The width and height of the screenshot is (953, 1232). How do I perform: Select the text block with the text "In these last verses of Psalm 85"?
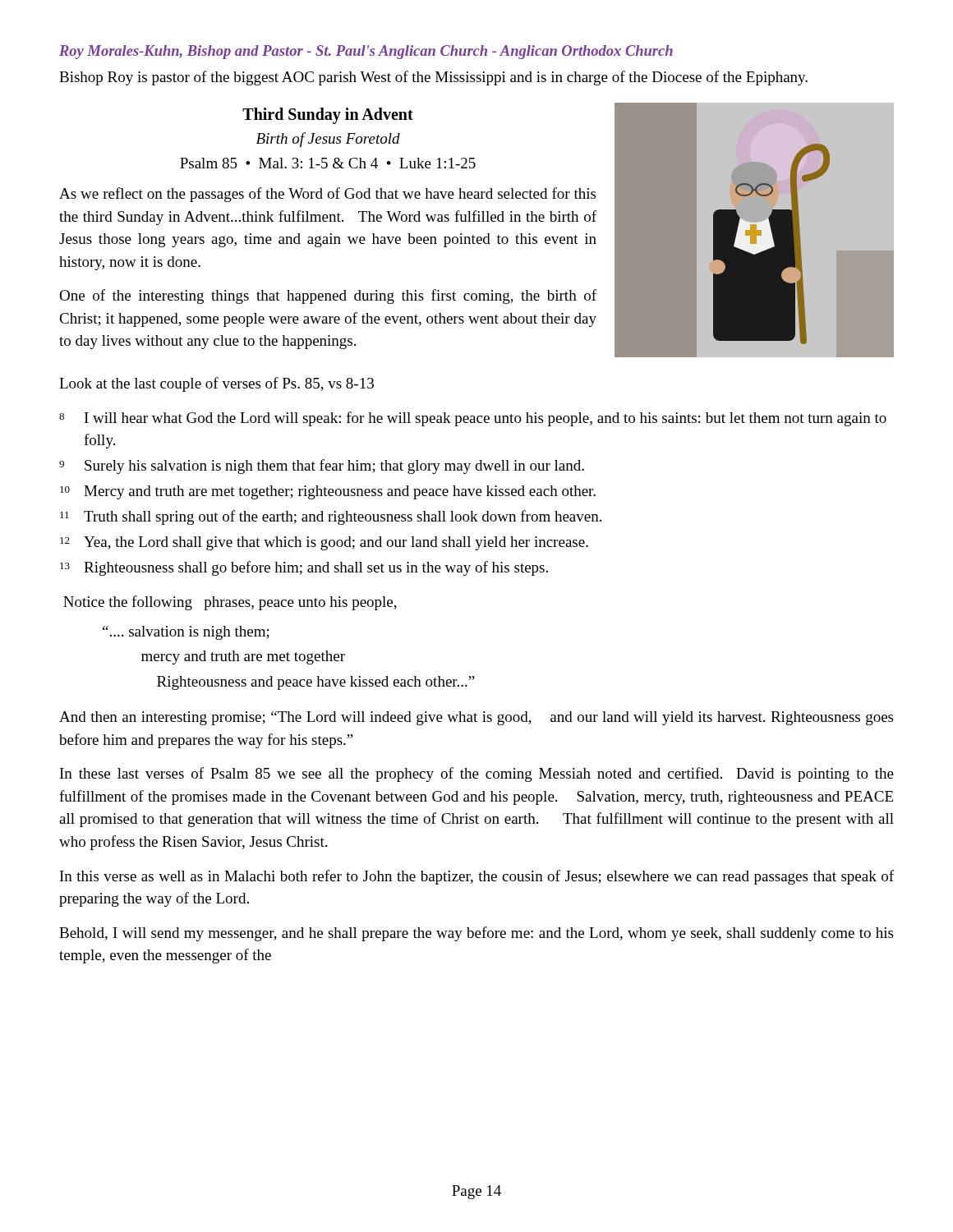[x=476, y=808]
